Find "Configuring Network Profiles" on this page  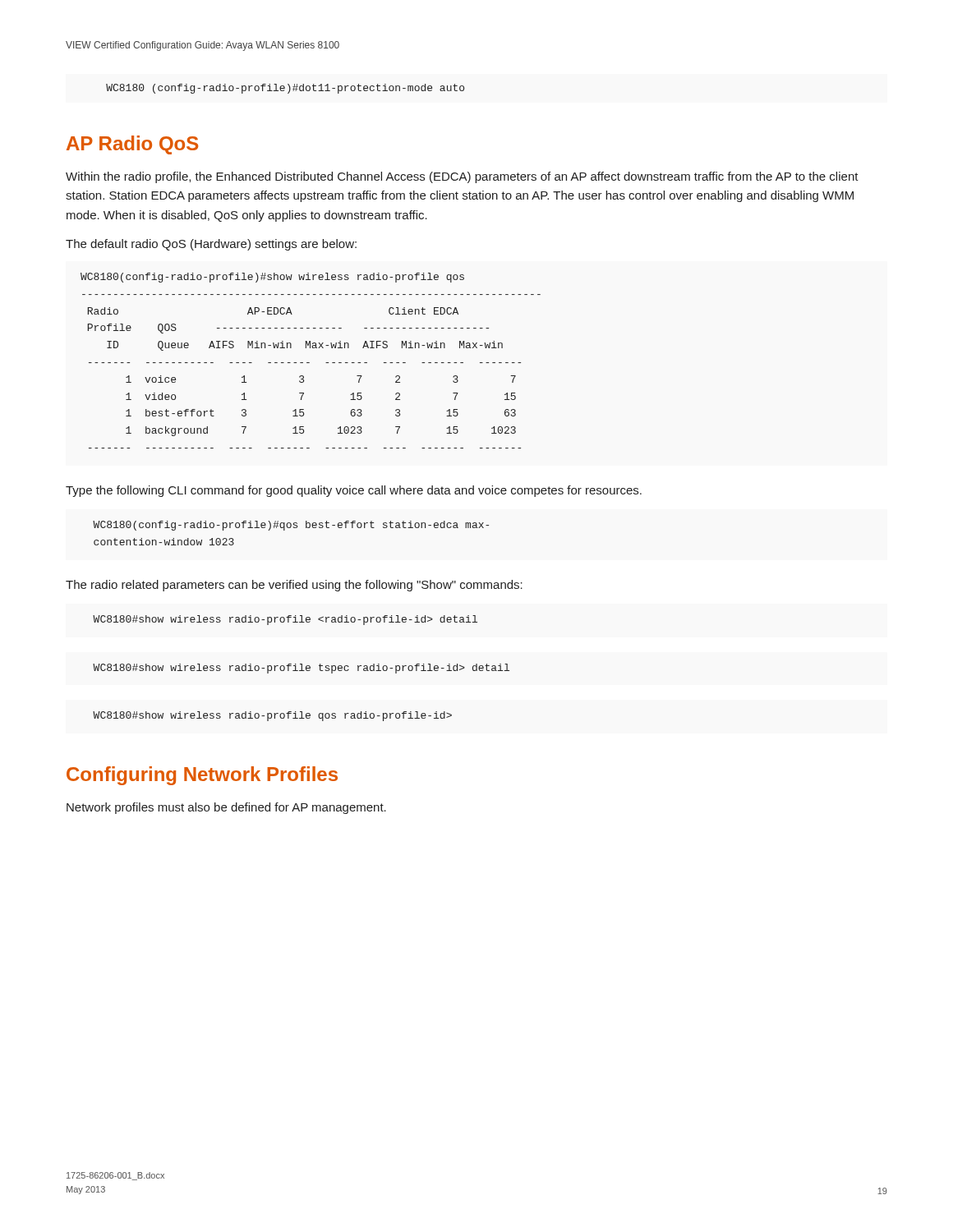coord(202,774)
